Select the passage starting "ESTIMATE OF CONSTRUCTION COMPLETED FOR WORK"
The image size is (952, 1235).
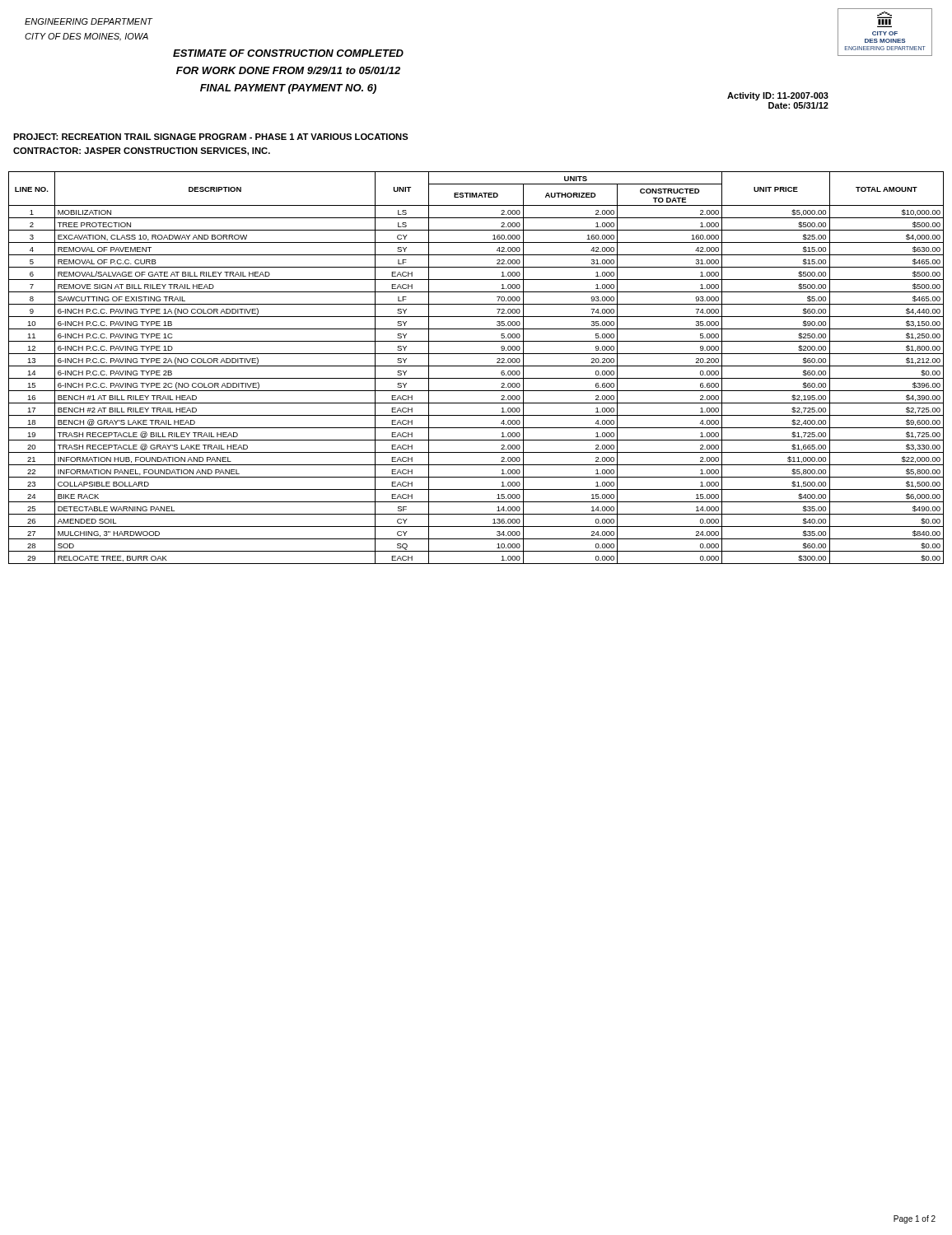(x=288, y=70)
